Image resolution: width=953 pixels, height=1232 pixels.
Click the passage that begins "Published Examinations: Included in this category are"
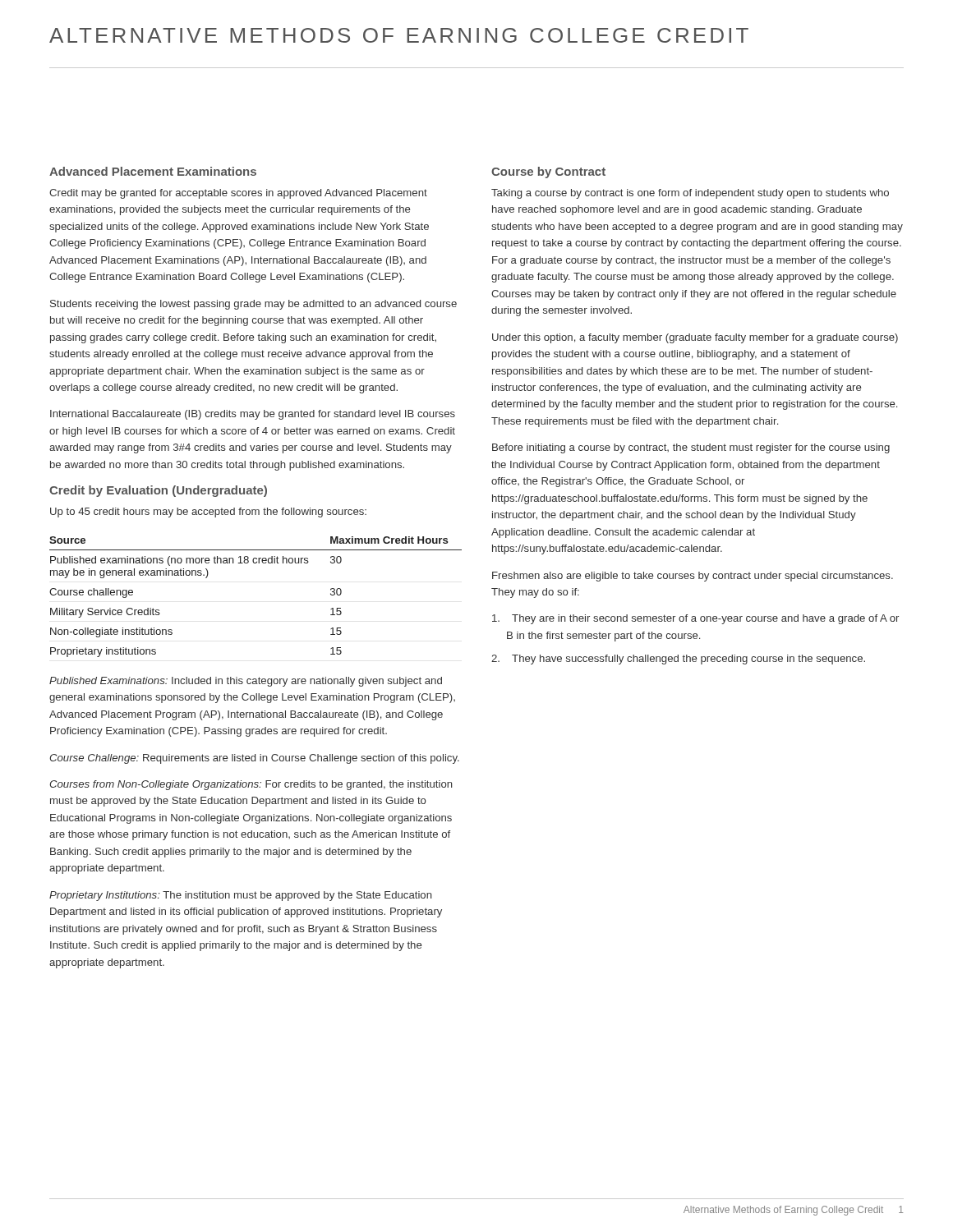coord(253,705)
